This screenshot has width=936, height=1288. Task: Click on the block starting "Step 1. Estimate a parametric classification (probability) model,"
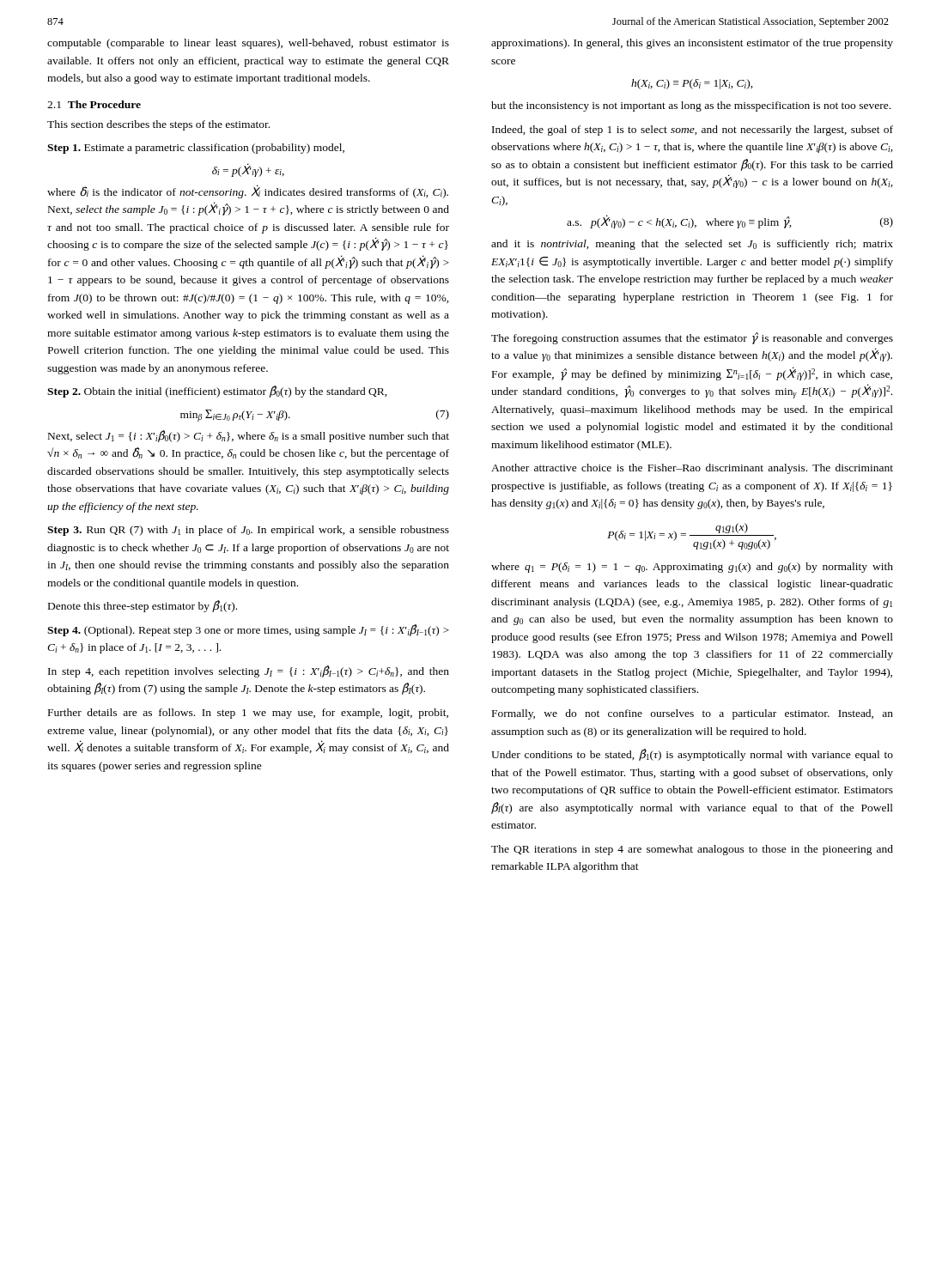coord(248,148)
